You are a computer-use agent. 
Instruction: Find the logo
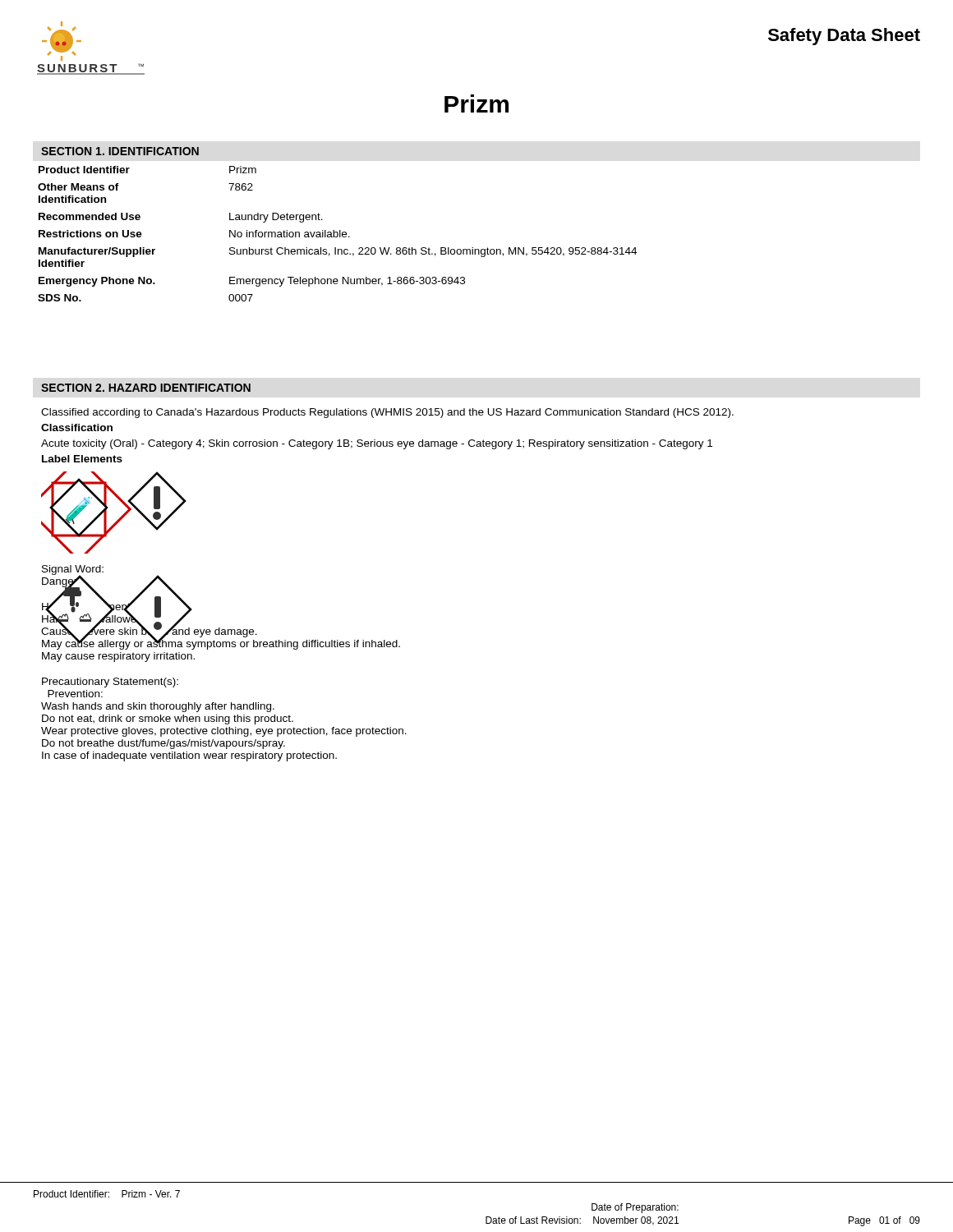click(x=90, y=48)
